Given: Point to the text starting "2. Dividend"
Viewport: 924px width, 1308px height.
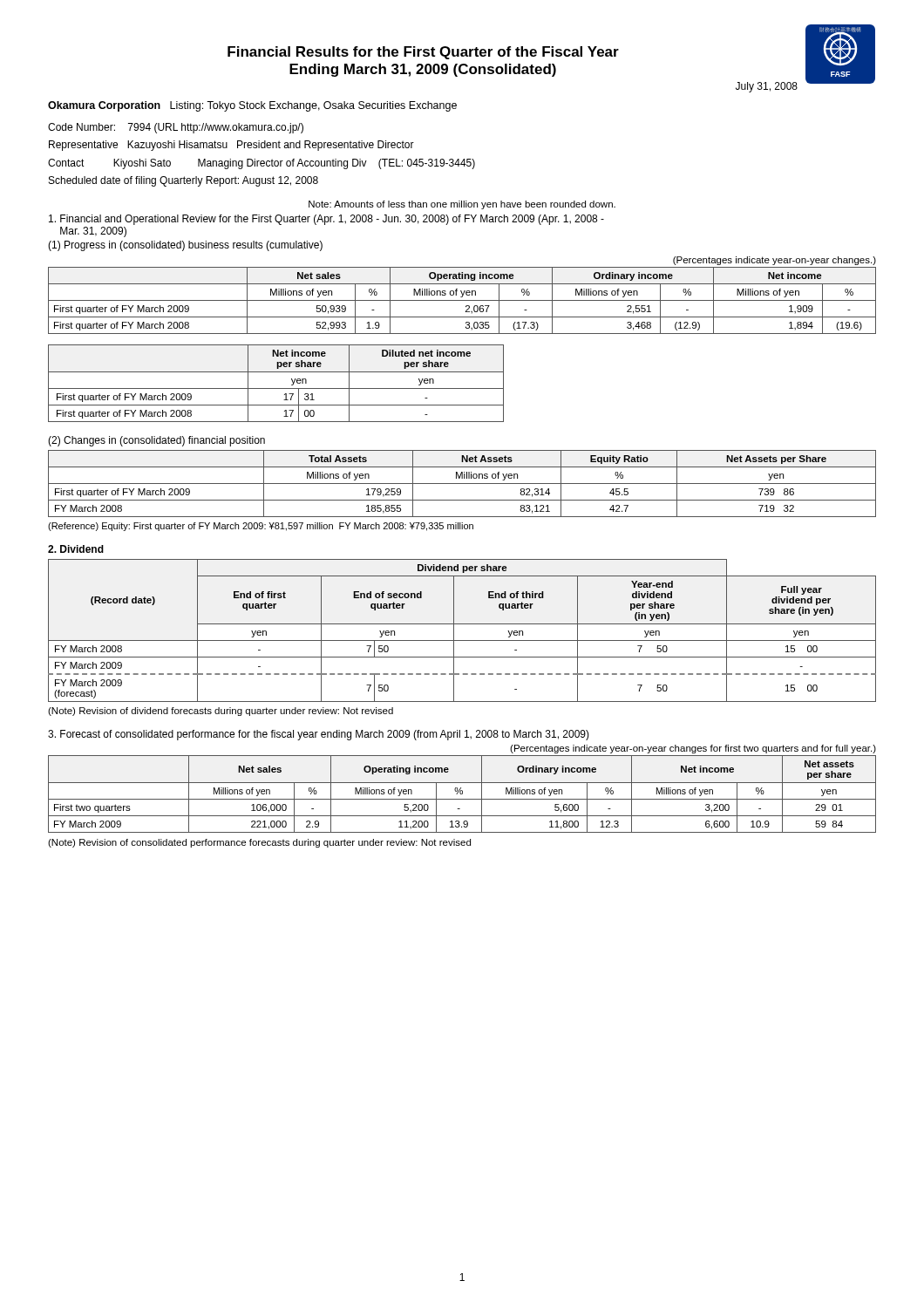Looking at the screenshot, I should point(76,549).
